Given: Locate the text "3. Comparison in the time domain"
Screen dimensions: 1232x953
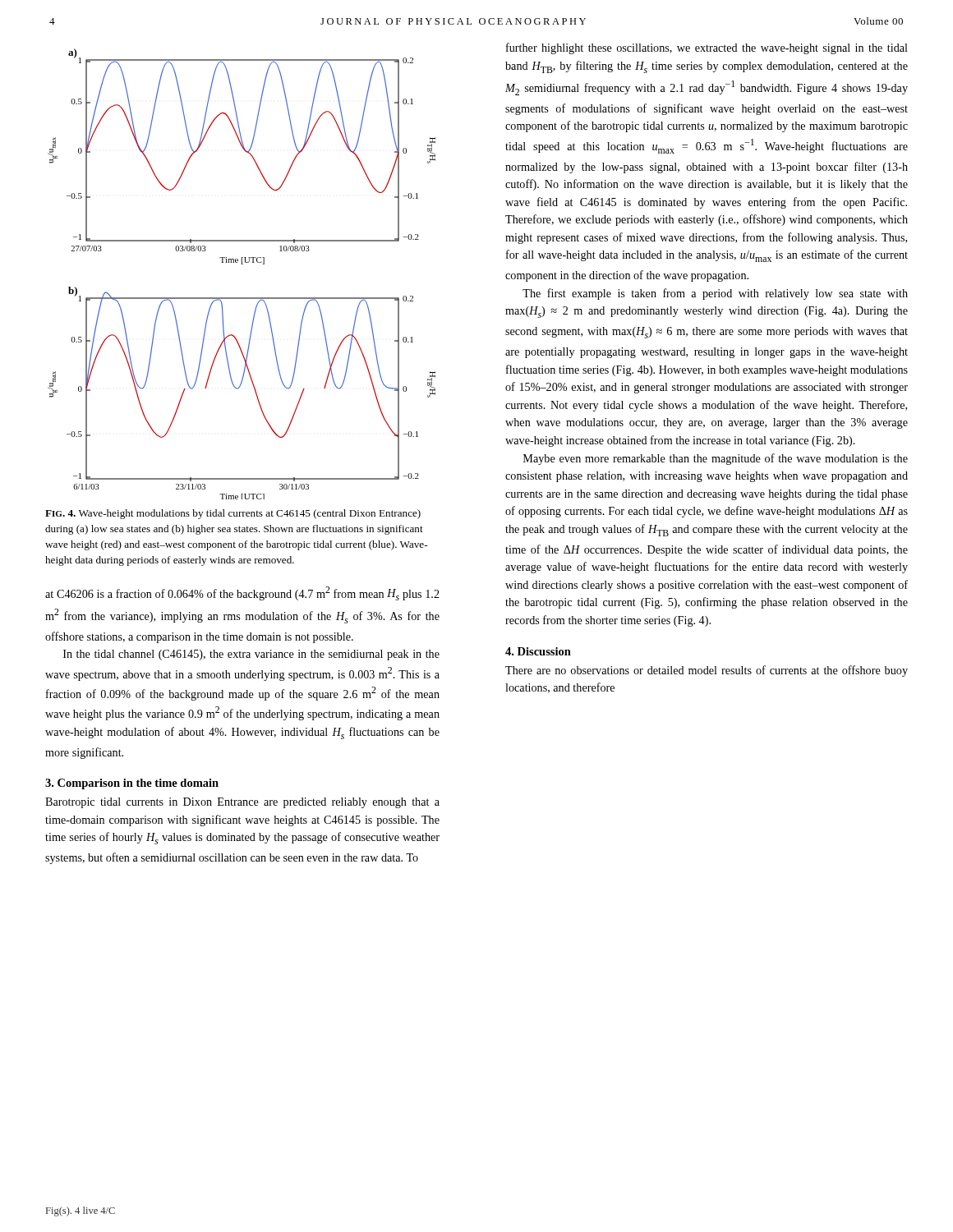Looking at the screenshot, I should (132, 783).
